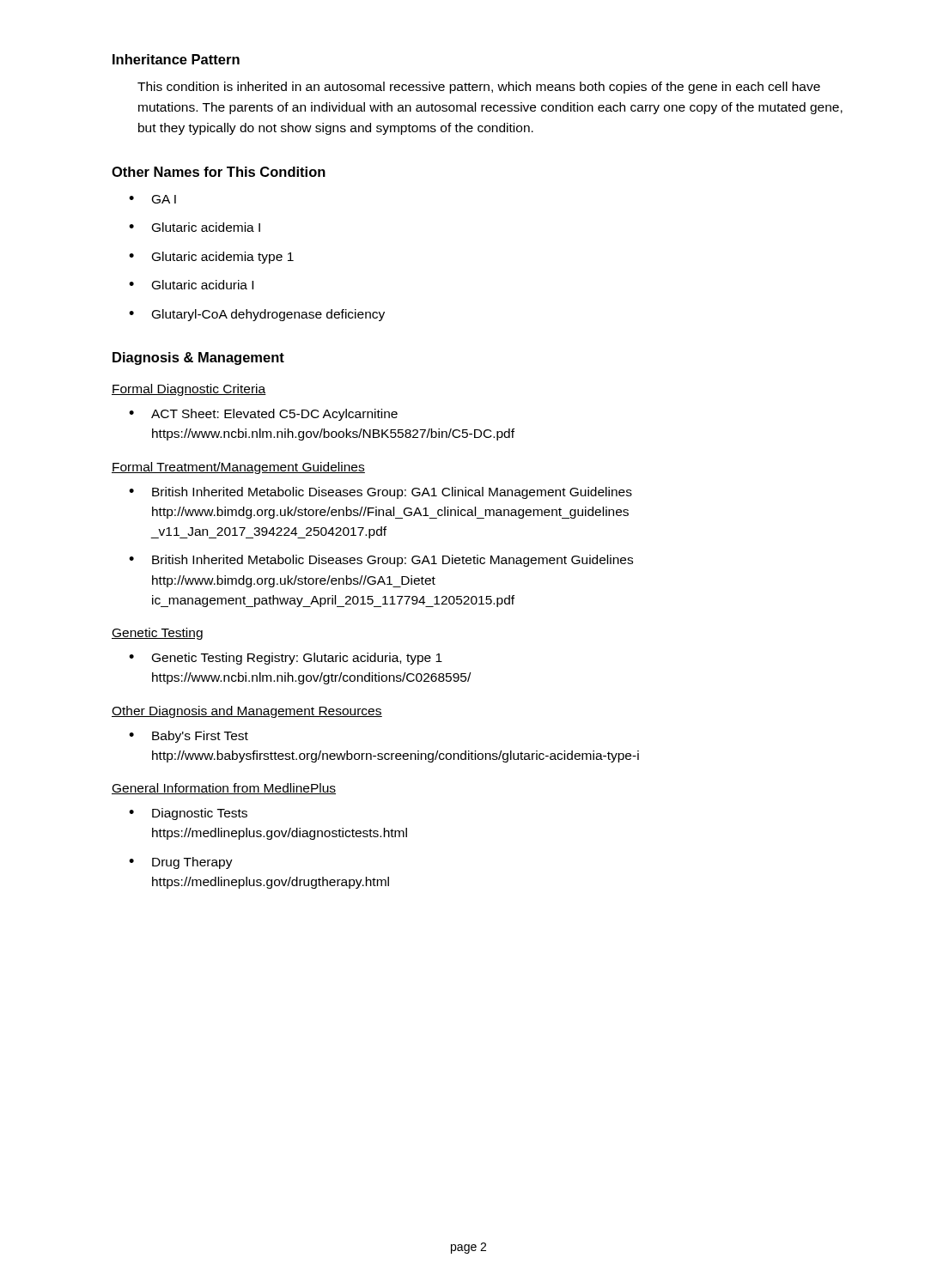Image resolution: width=937 pixels, height=1288 pixels.
Task: Point to the region starting "Genetic Testing"
Action: coord(157,632)
